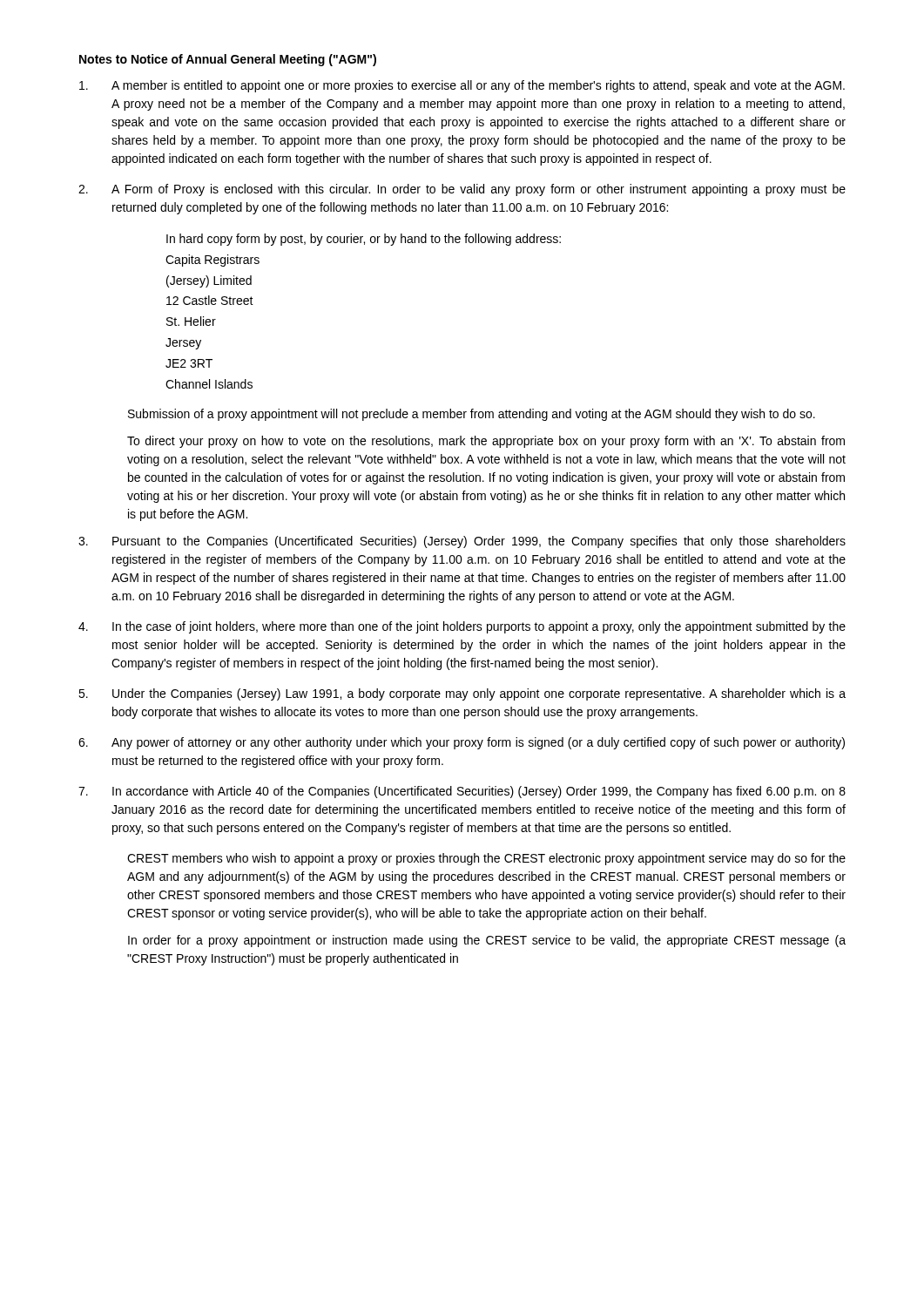Click on the block starting "7. In accordance"
The image size is (924, 1307).
pyautogui.click(x=462, y=810)
